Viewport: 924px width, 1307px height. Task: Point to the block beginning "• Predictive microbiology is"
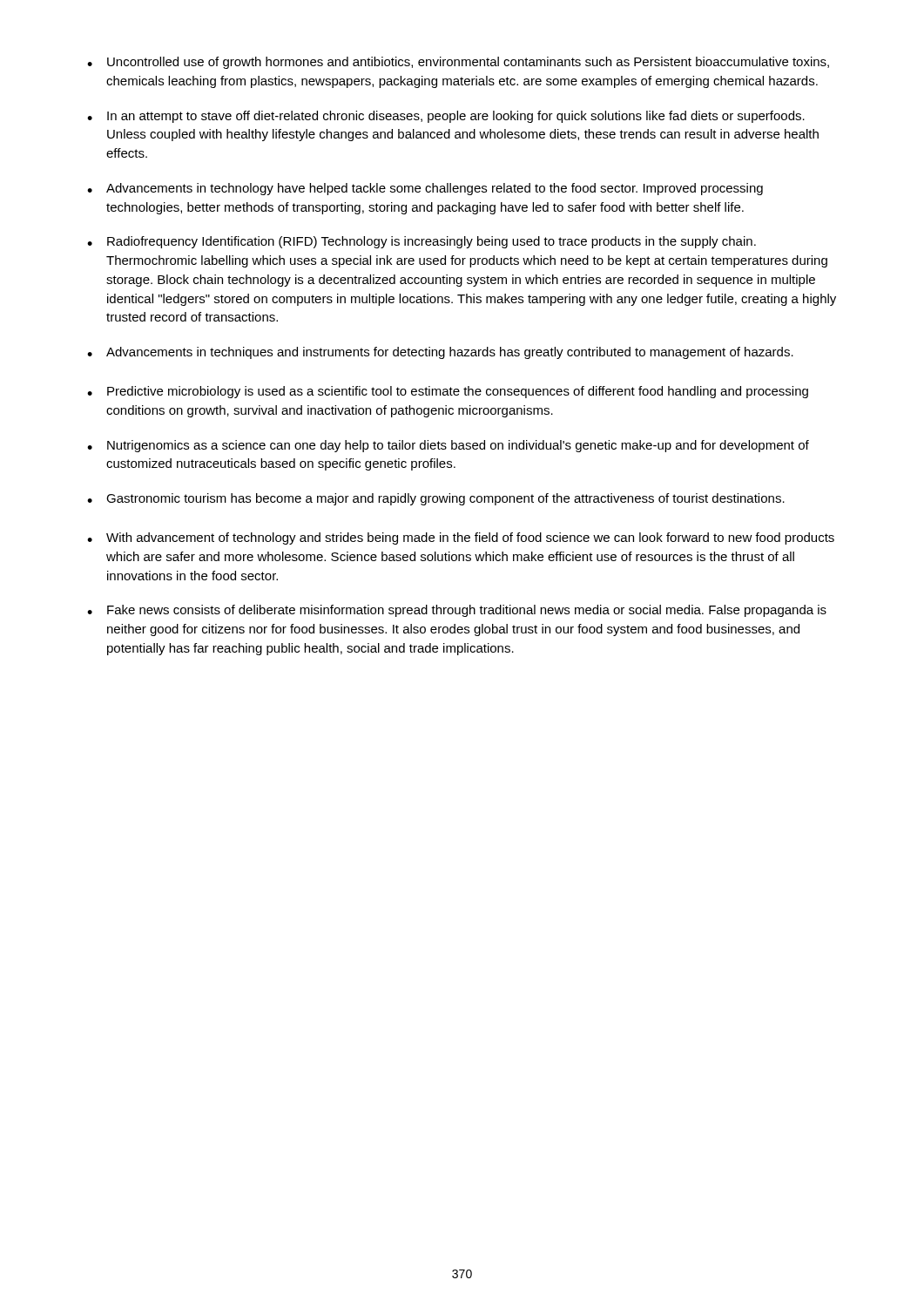462,401
